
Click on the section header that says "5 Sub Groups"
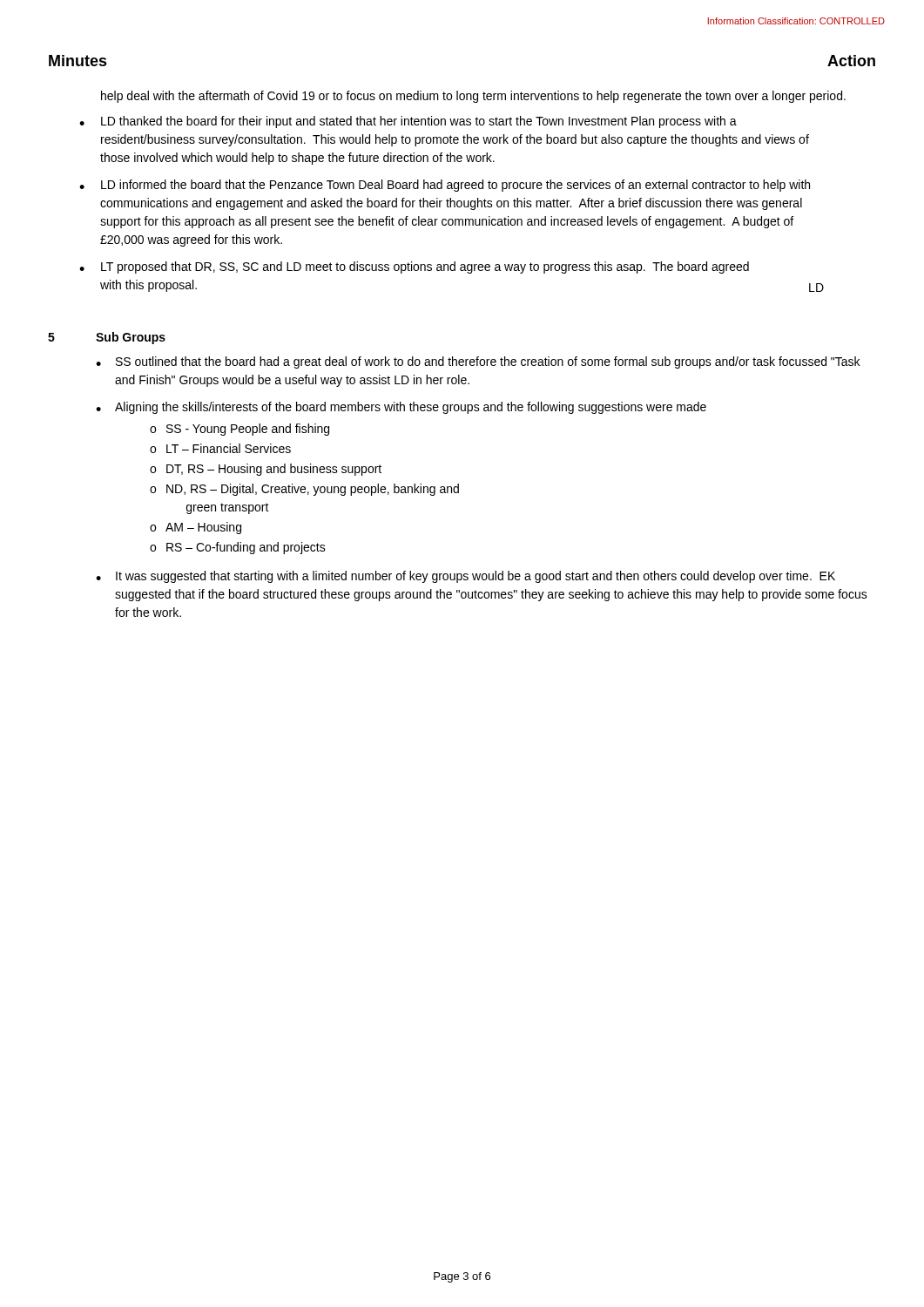tap(107, 337)
